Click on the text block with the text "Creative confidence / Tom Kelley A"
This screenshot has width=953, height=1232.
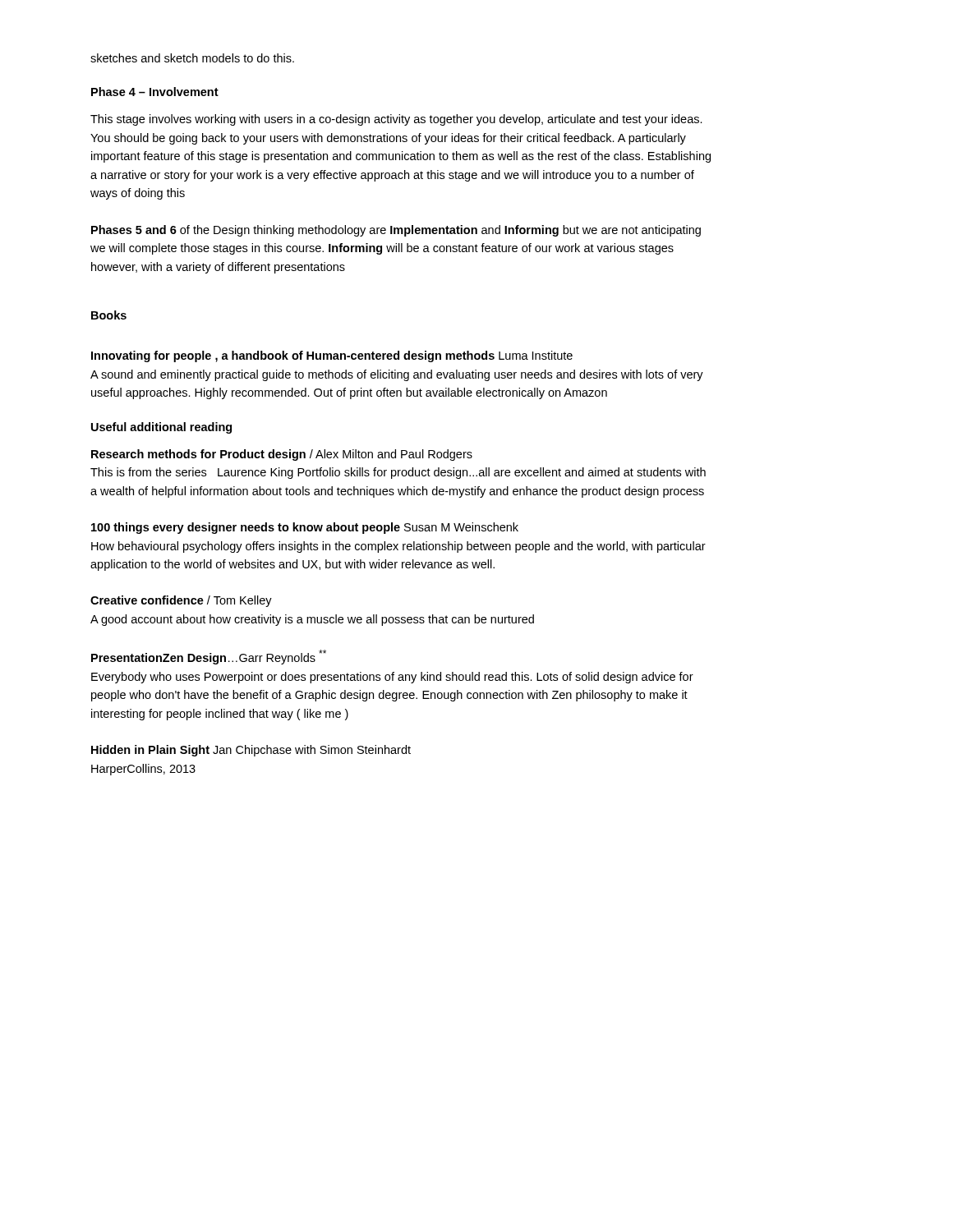pyautogui.click(x=313, y=610)
